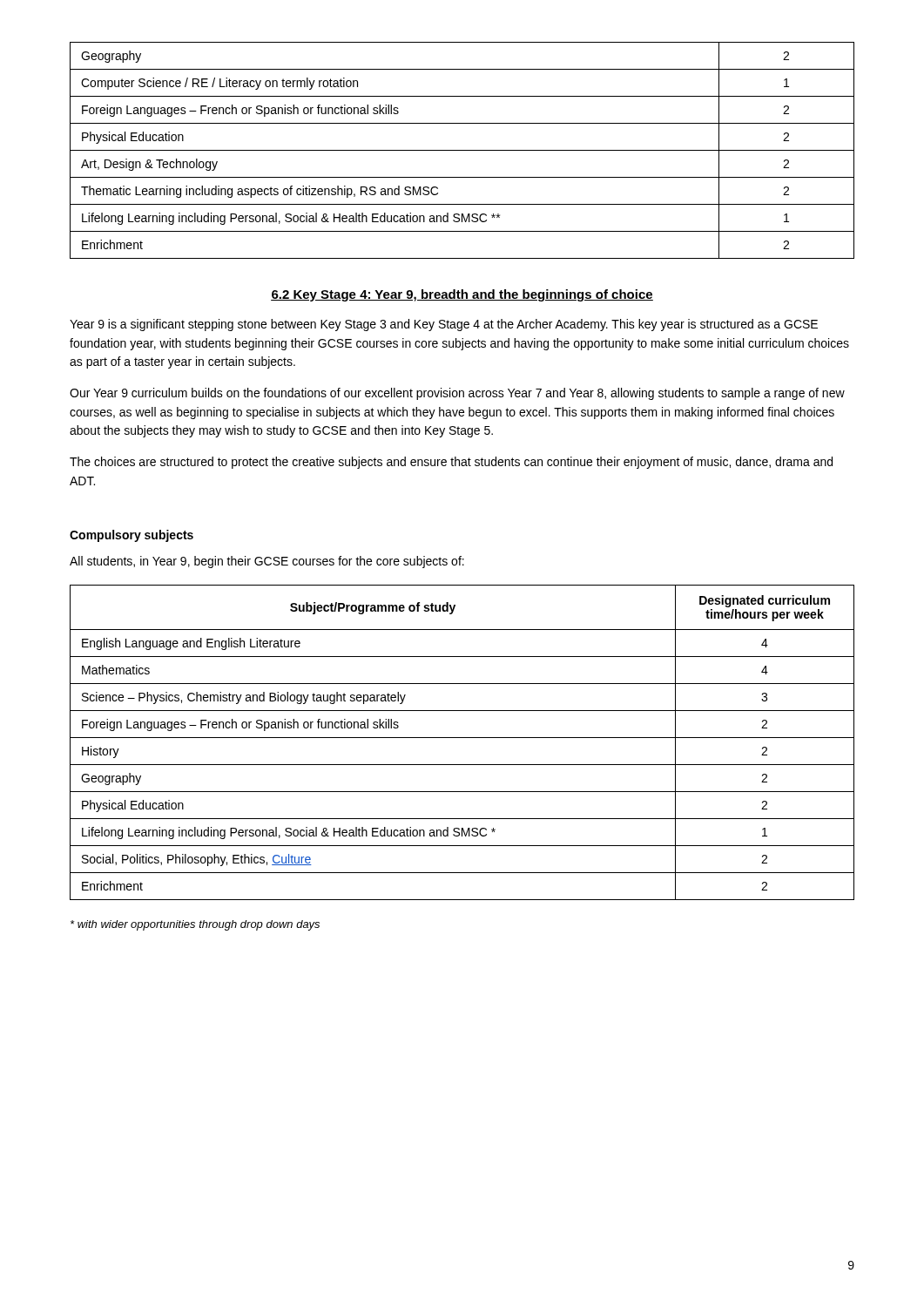Point to the block starting "Compulsory subjects"
Screen dimensions: 1307x924
tap(132, 535)
